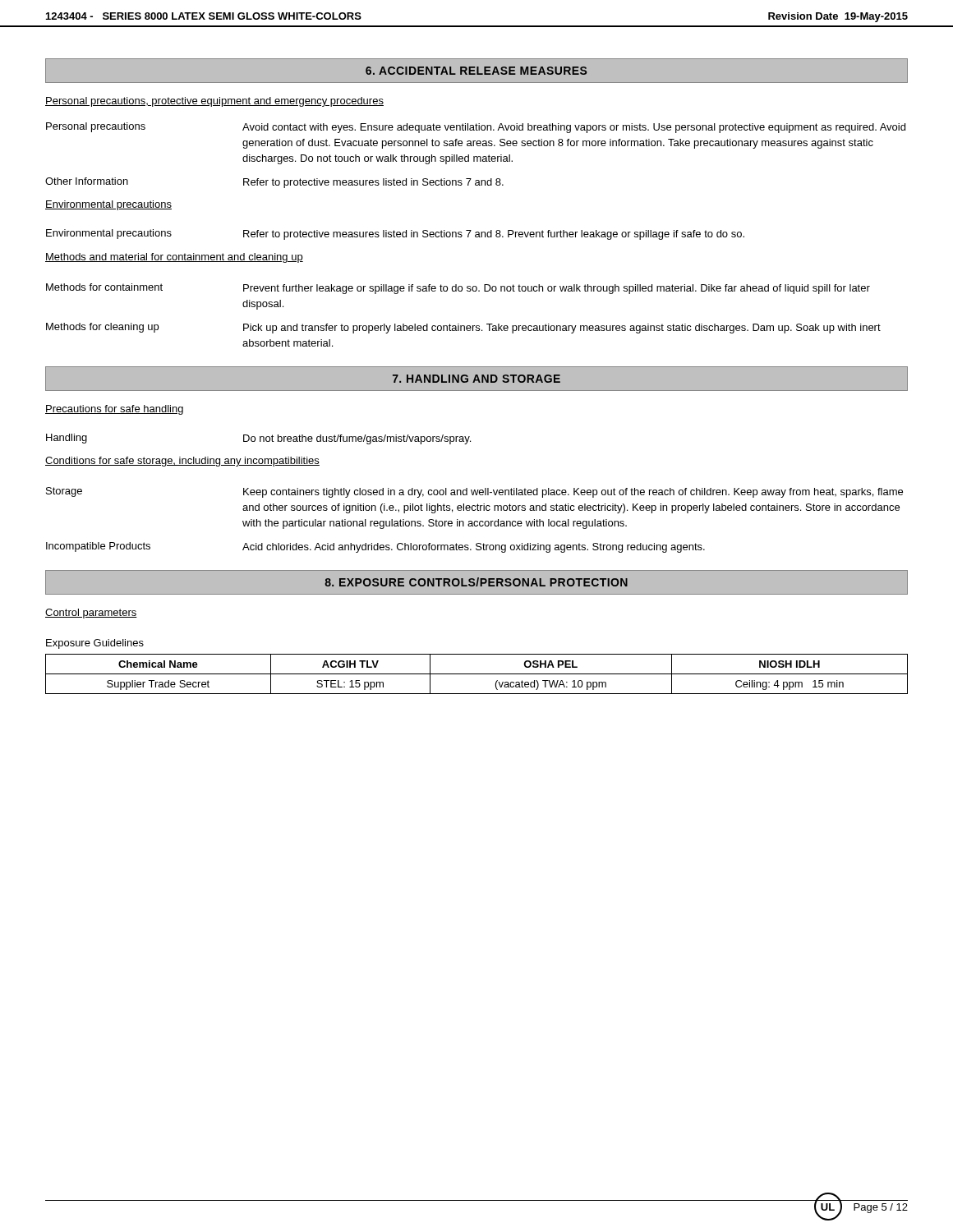Point to the element starting "Methods for cleaning up Pick up and transfer"
The width and height of the screenshot is (953, 1232).
pos(476,336)
